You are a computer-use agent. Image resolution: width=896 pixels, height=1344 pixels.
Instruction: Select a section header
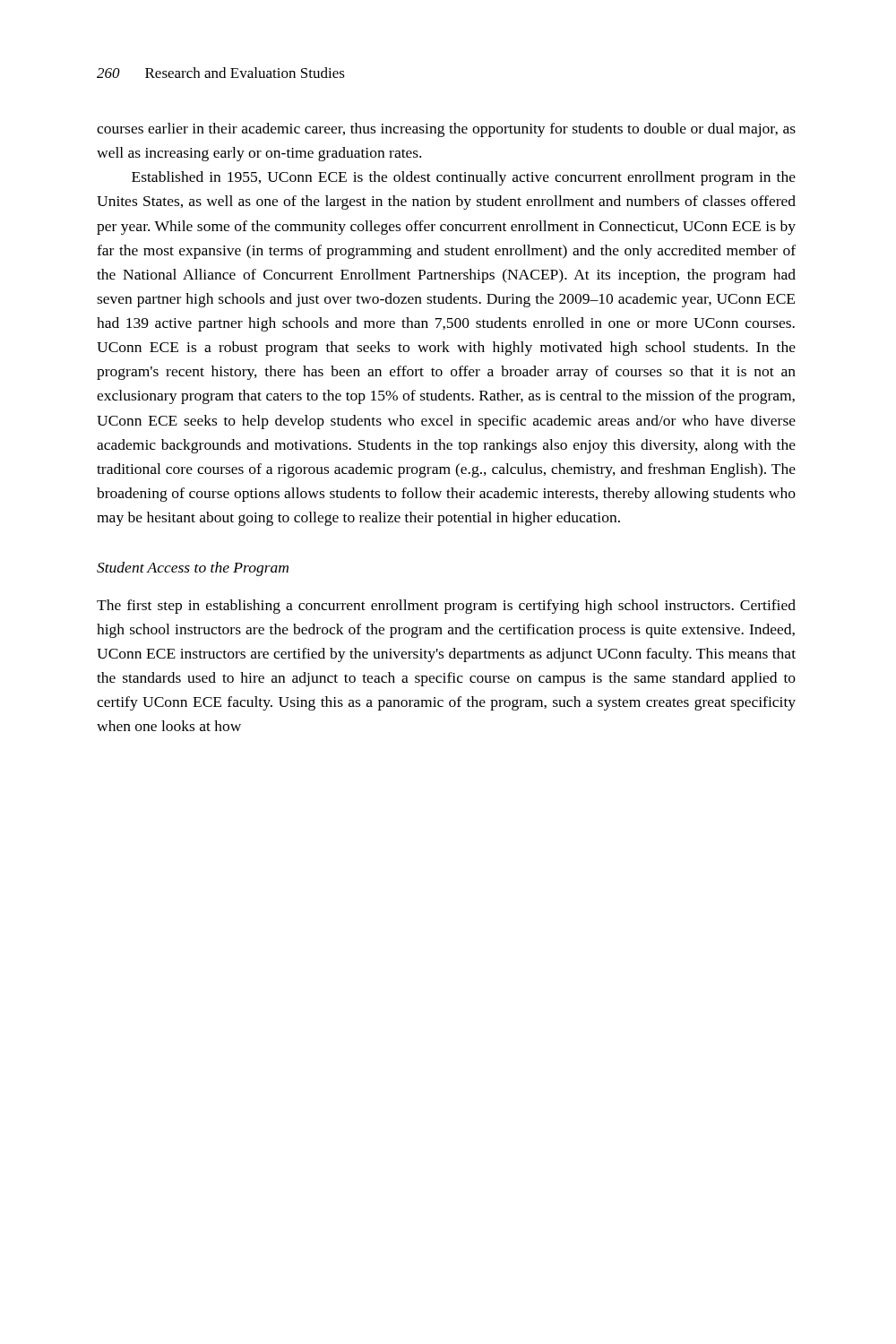point(193,567)
